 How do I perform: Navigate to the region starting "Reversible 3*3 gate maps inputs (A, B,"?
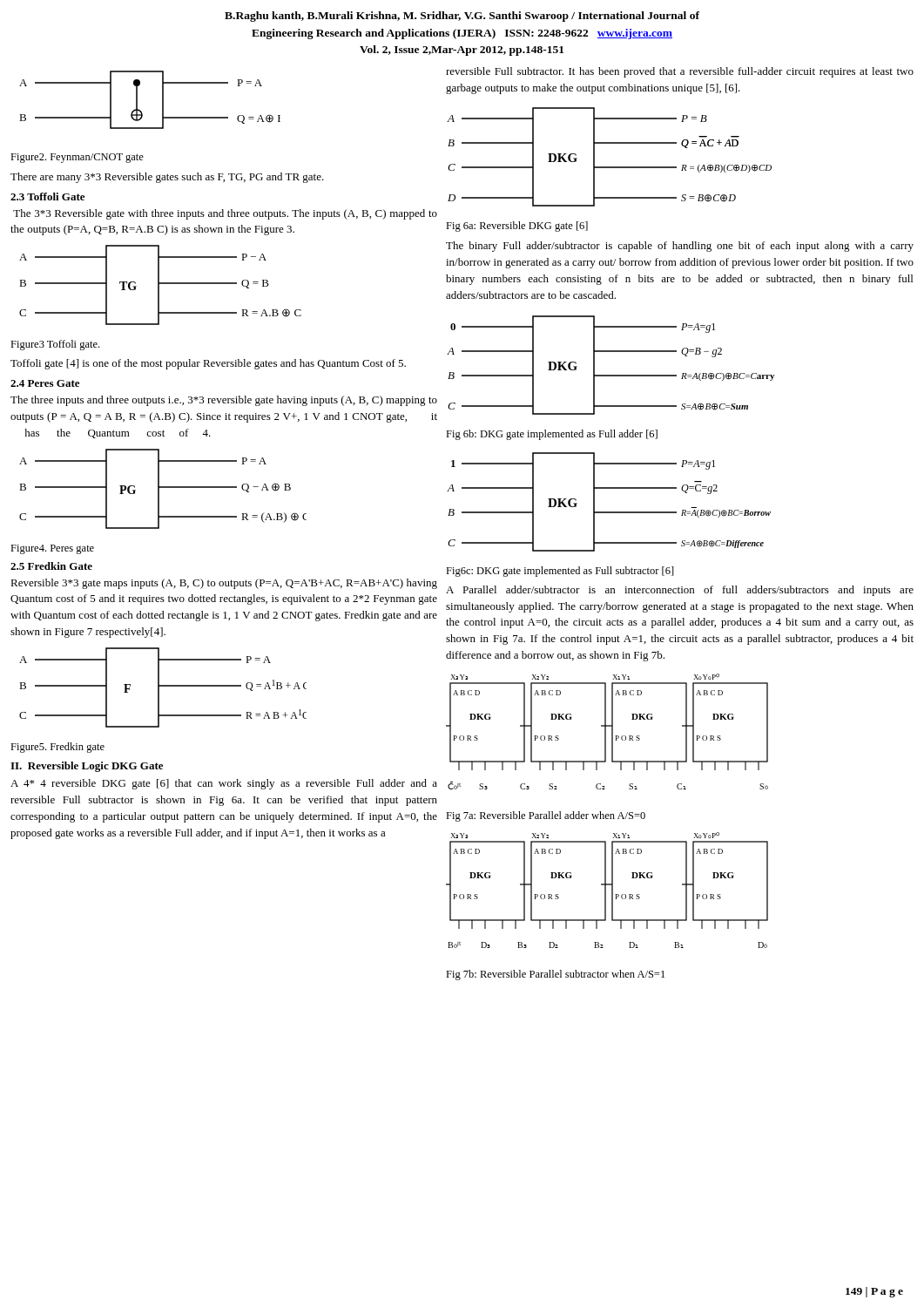coord(224,607)
